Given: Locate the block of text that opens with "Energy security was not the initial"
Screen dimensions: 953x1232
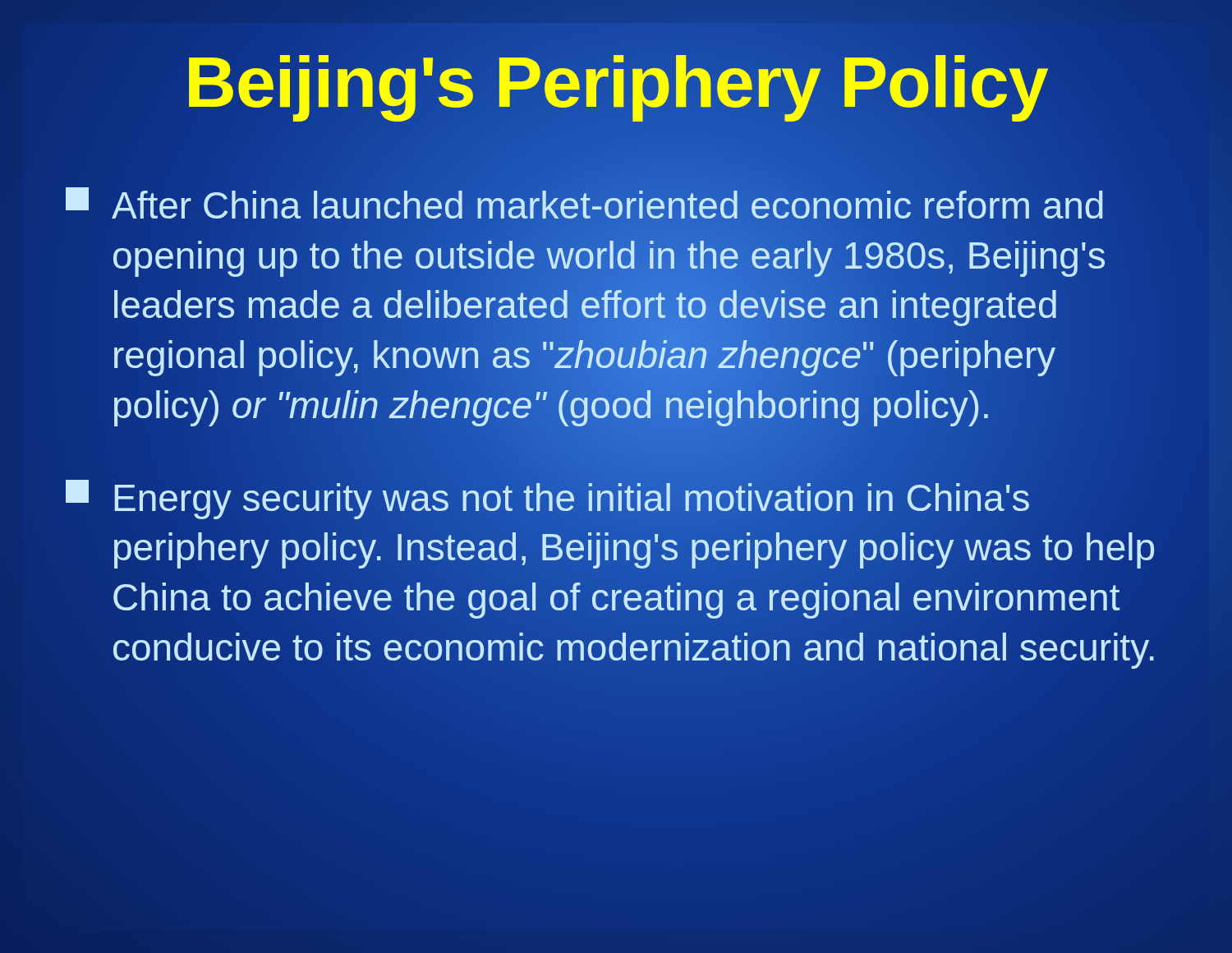Looking at the screenshot, I should coord(616,573).
